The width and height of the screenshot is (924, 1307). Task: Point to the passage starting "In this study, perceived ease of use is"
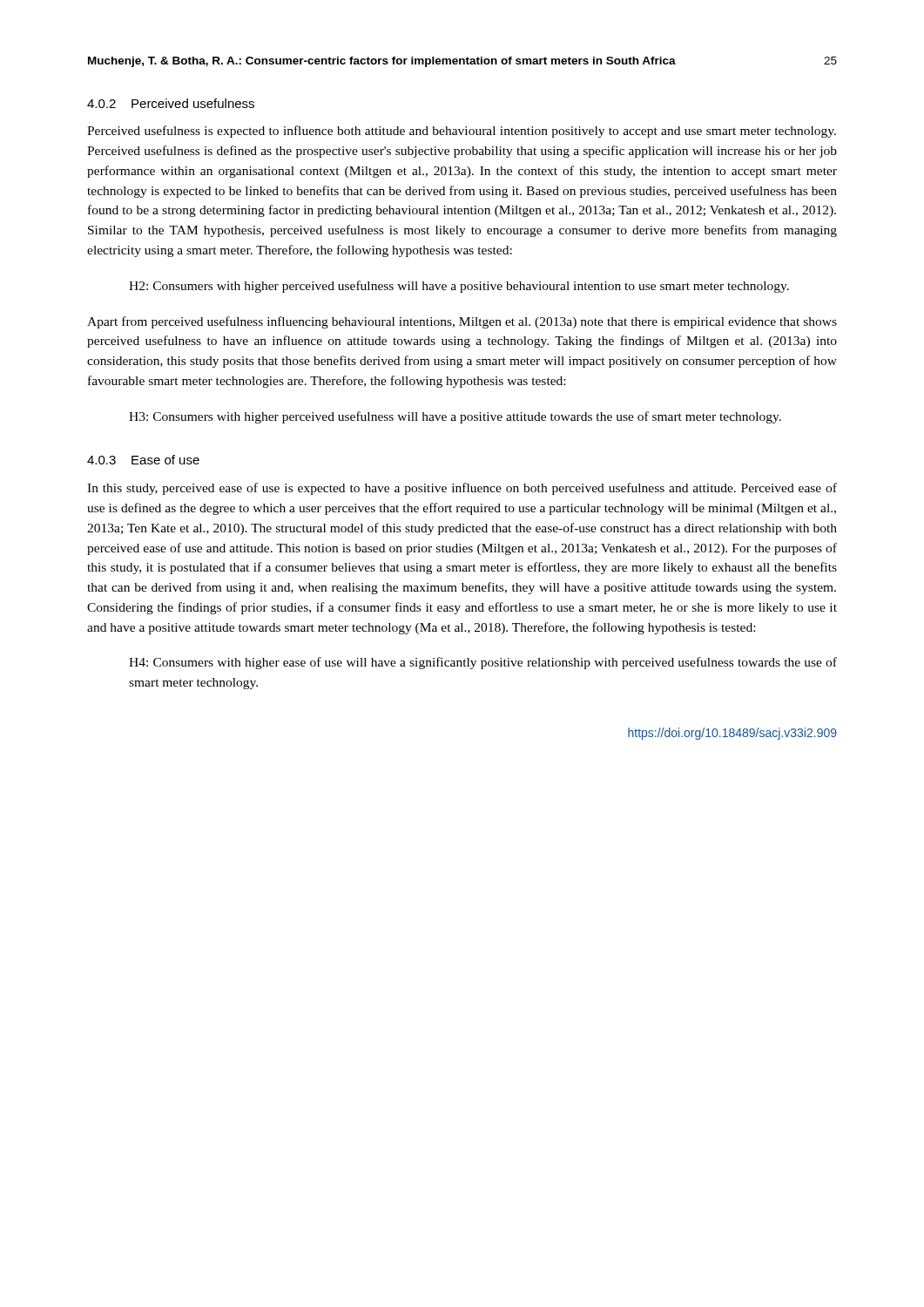click(x=462, y=557)
